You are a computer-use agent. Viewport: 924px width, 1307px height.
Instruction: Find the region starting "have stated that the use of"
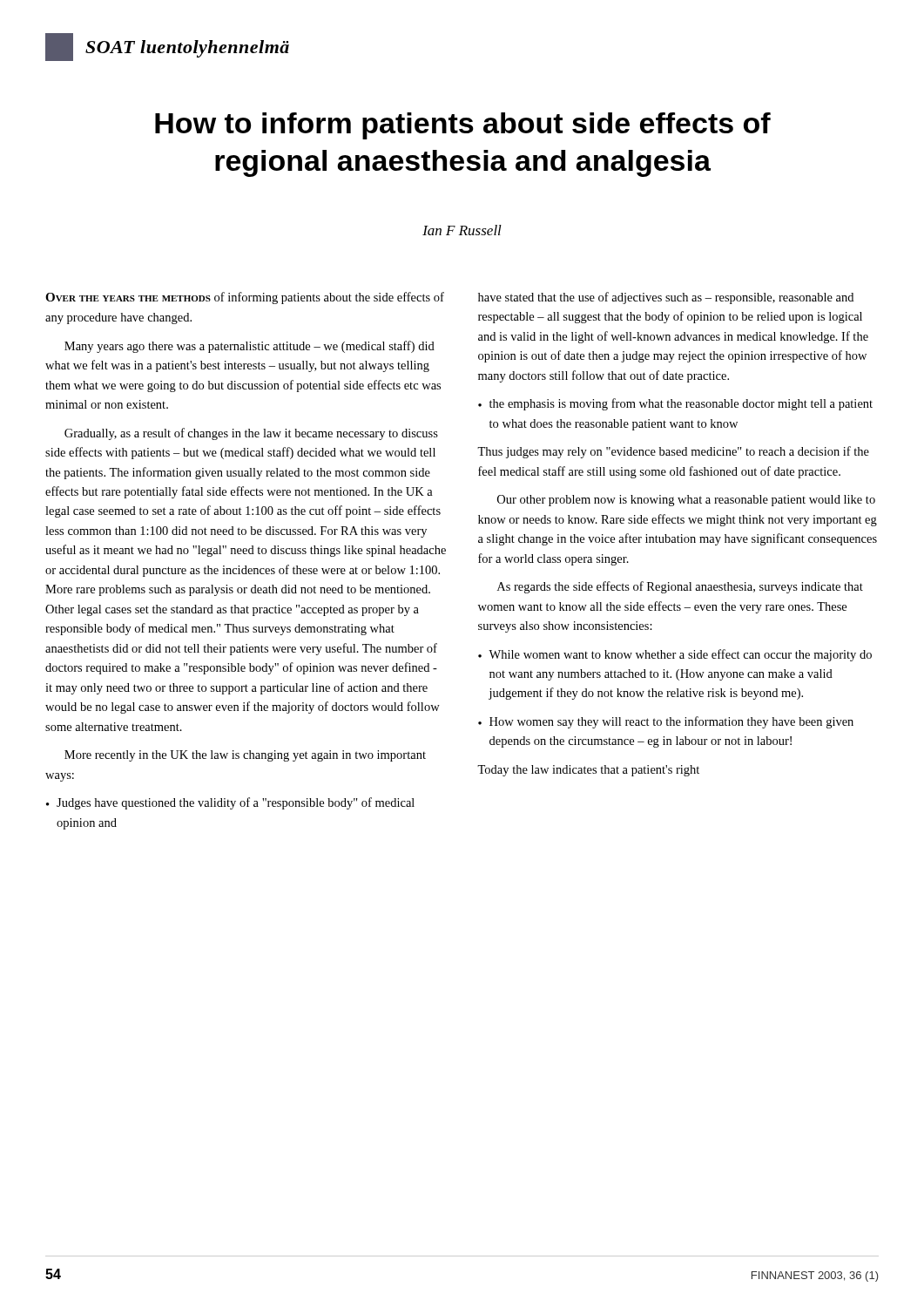(x=678, y=336)
